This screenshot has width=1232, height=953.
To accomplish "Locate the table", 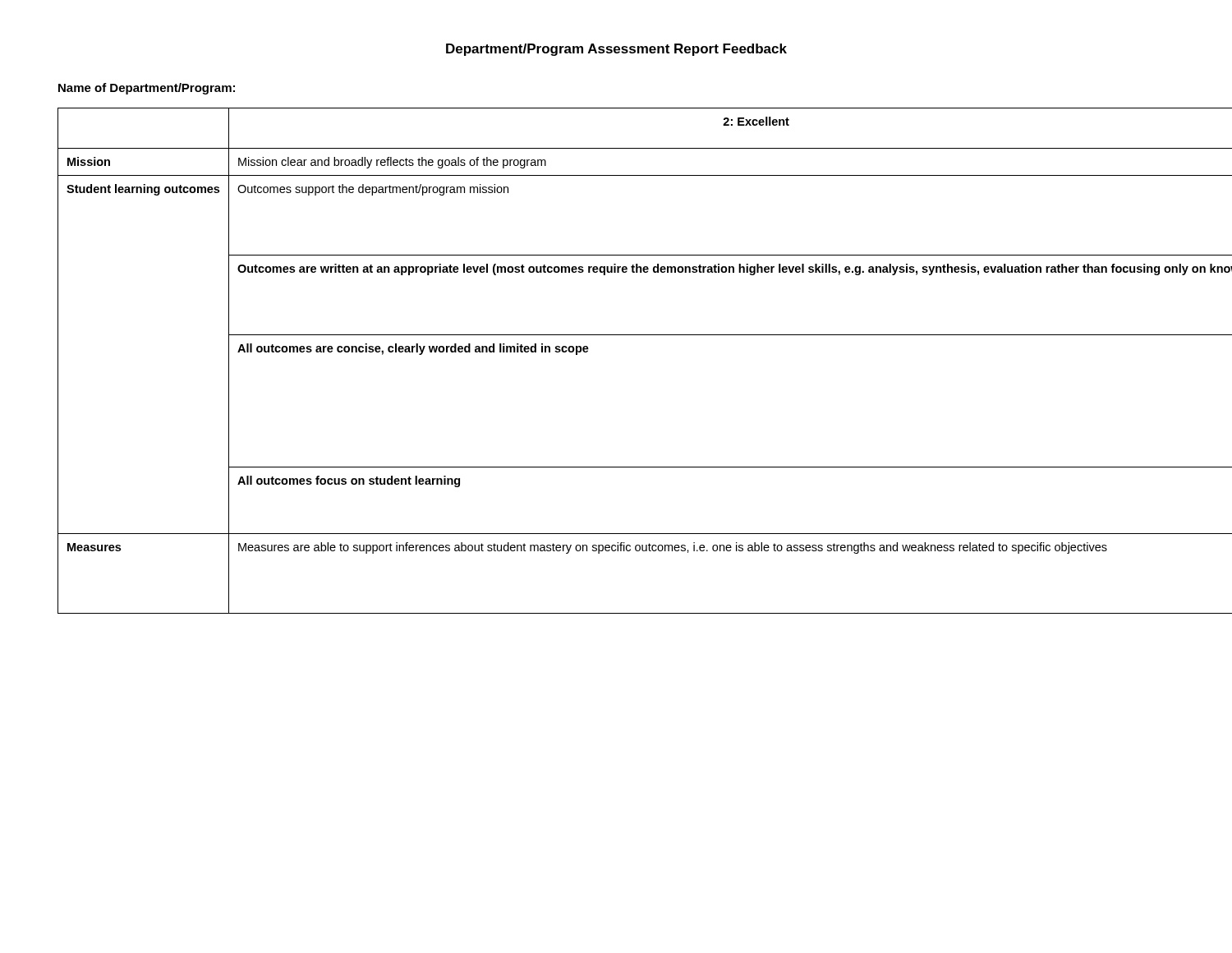I will [x=616, y=361].
